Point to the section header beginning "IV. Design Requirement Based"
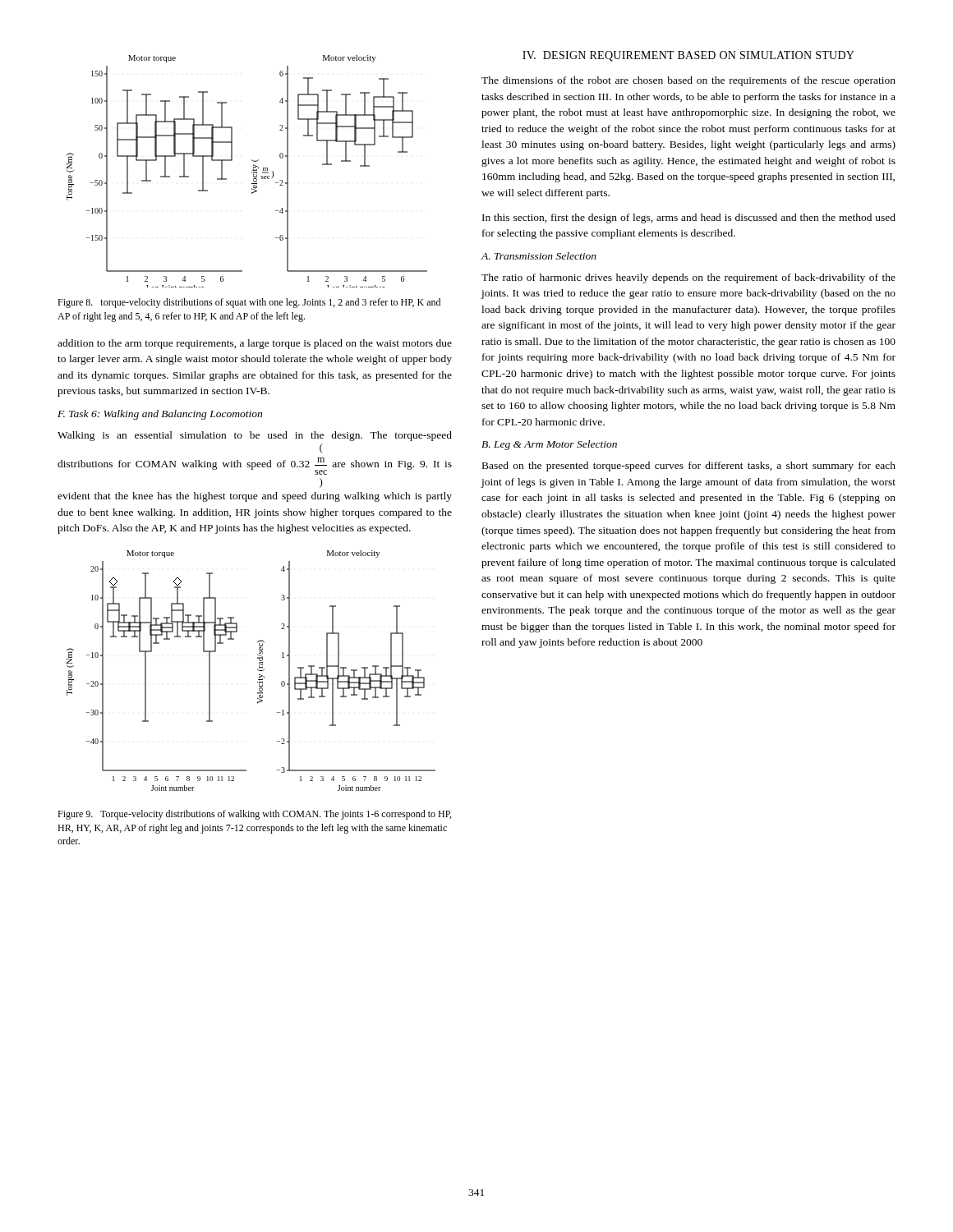953x1232 pixels. [x=688, y=55]
